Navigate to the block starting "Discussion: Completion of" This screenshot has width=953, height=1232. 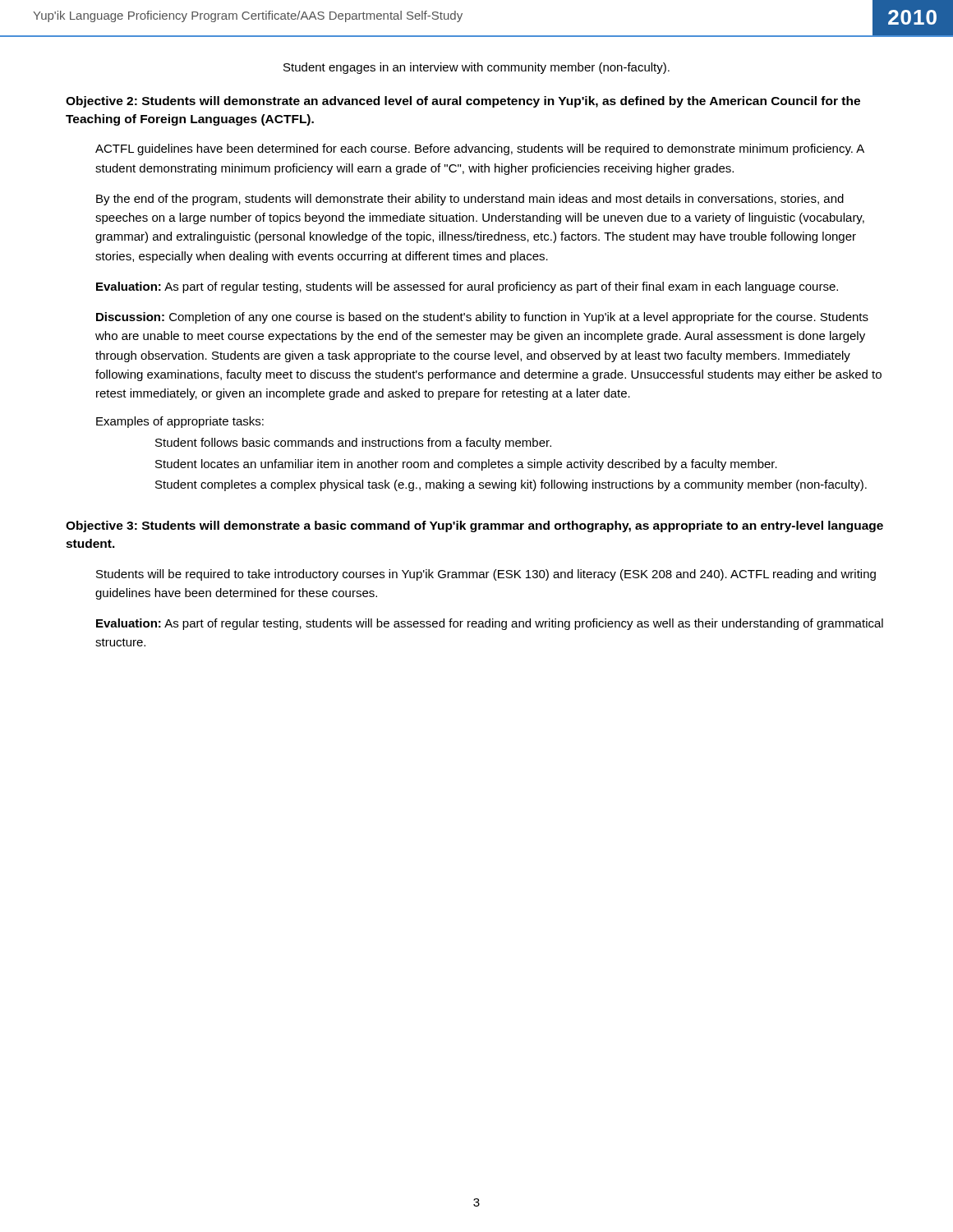[489, 355]
